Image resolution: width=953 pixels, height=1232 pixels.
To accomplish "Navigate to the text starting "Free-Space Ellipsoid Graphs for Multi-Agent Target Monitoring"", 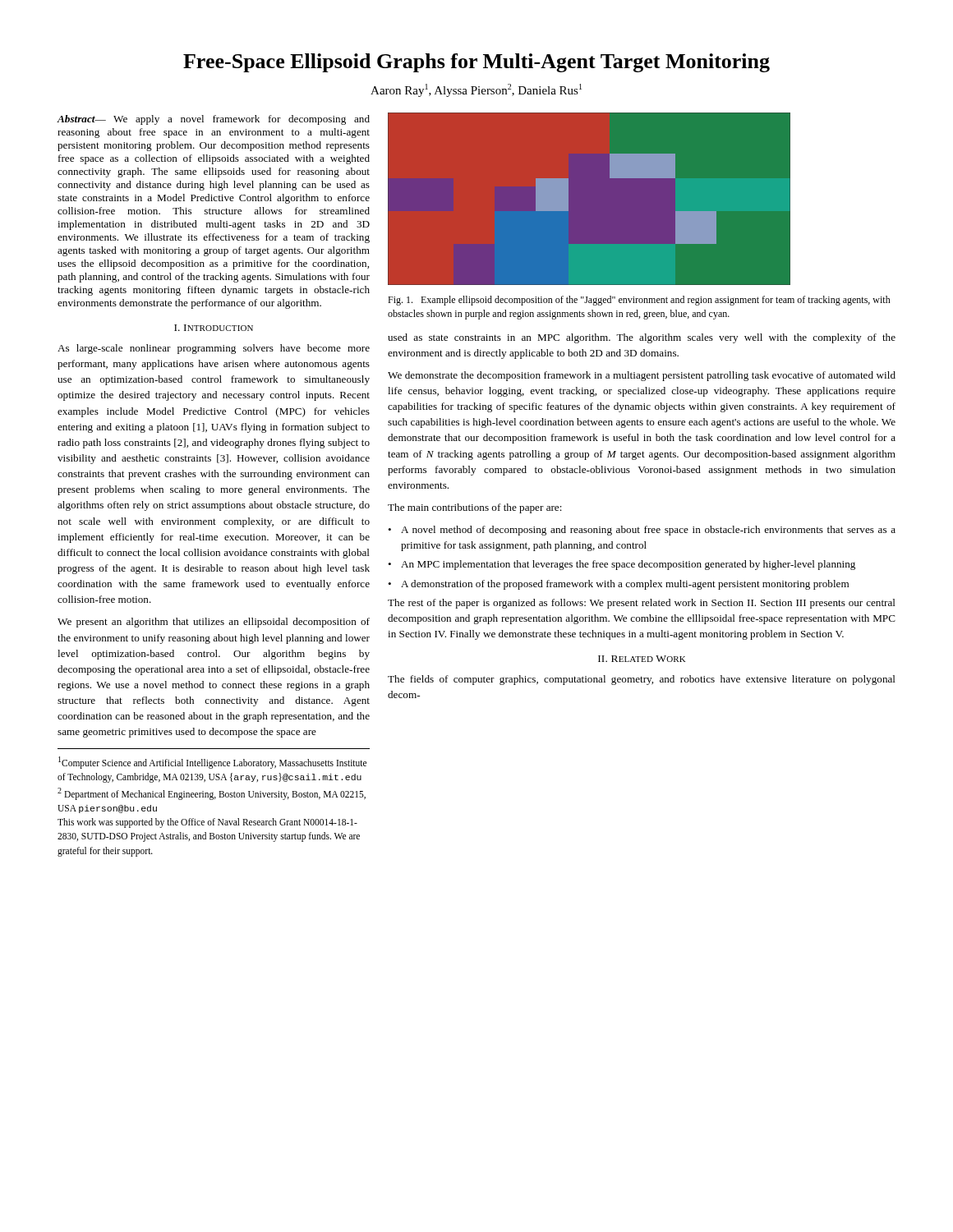I will coord(476,61).
